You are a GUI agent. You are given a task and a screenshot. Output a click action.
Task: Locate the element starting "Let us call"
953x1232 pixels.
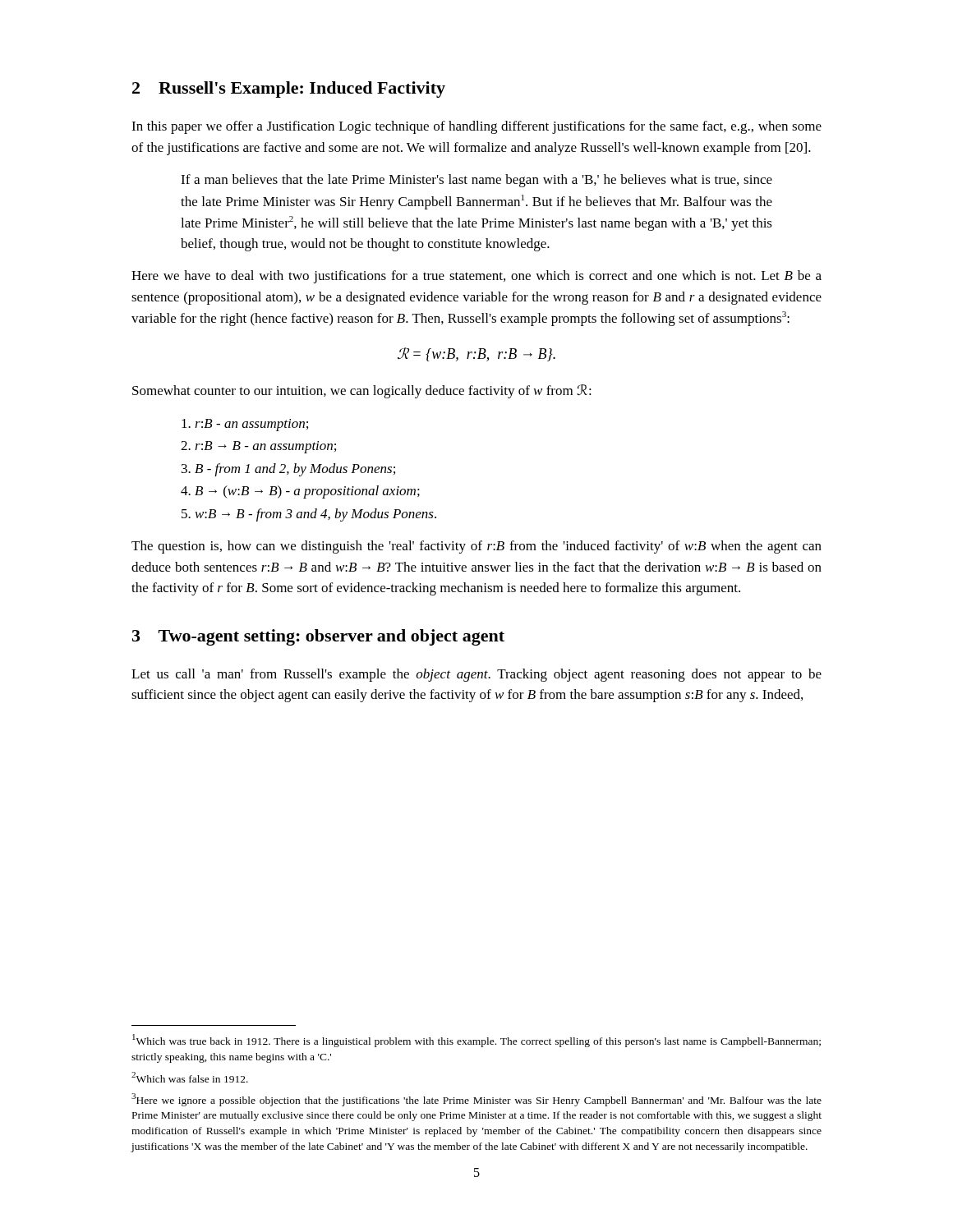pos(476,684)
